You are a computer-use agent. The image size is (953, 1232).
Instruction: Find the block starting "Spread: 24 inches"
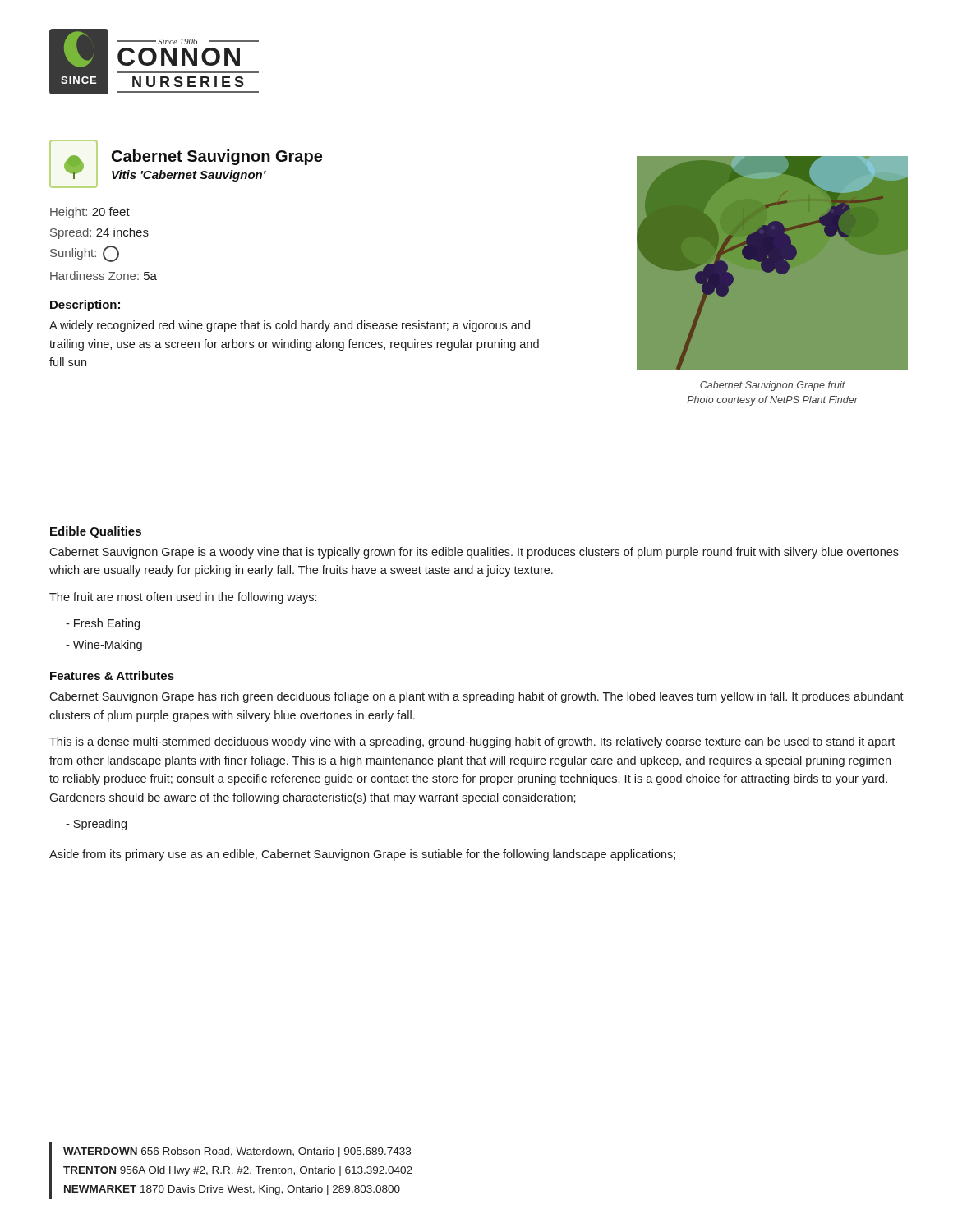tap(99, 232)
